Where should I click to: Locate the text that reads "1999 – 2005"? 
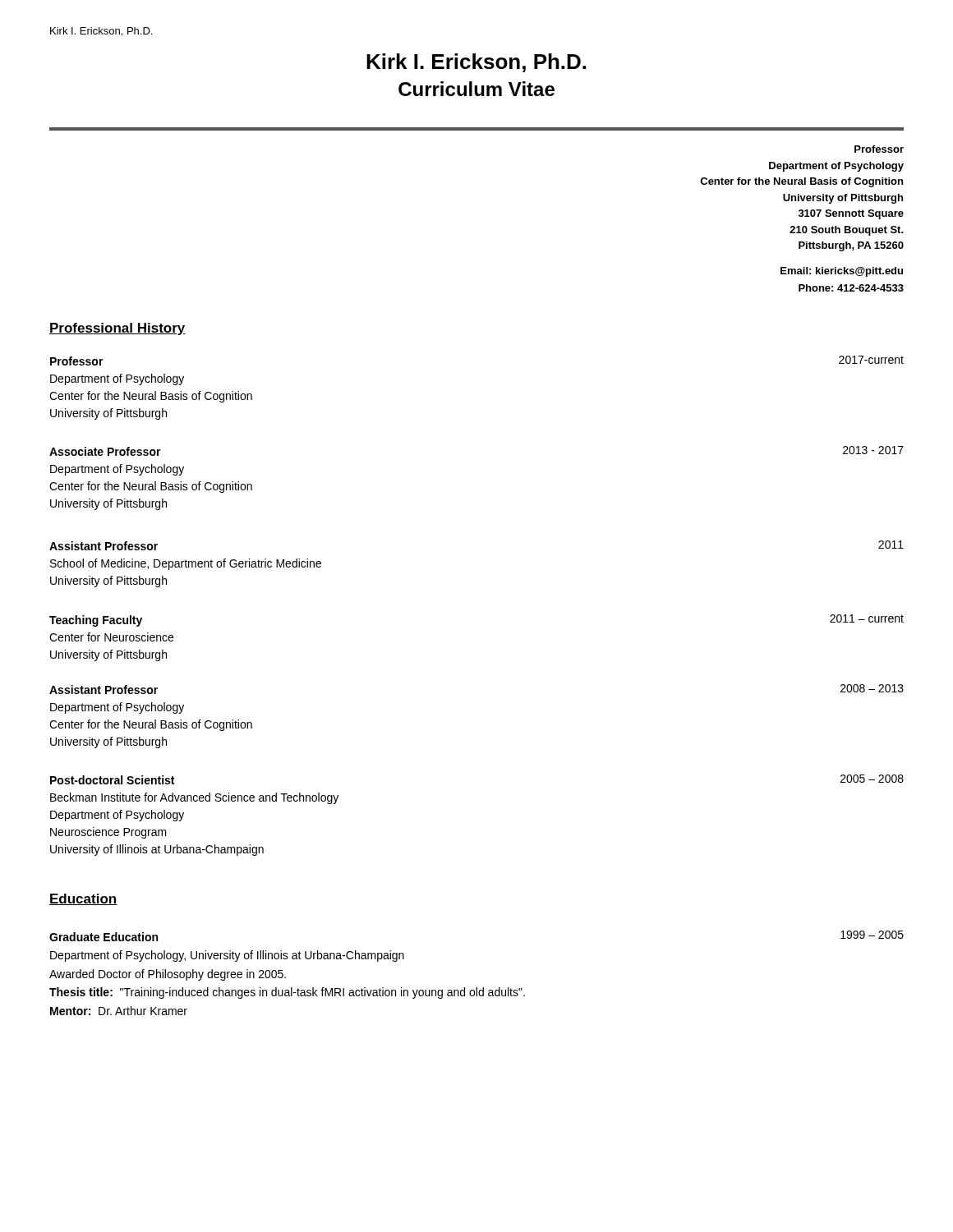(x=872, y=935)
